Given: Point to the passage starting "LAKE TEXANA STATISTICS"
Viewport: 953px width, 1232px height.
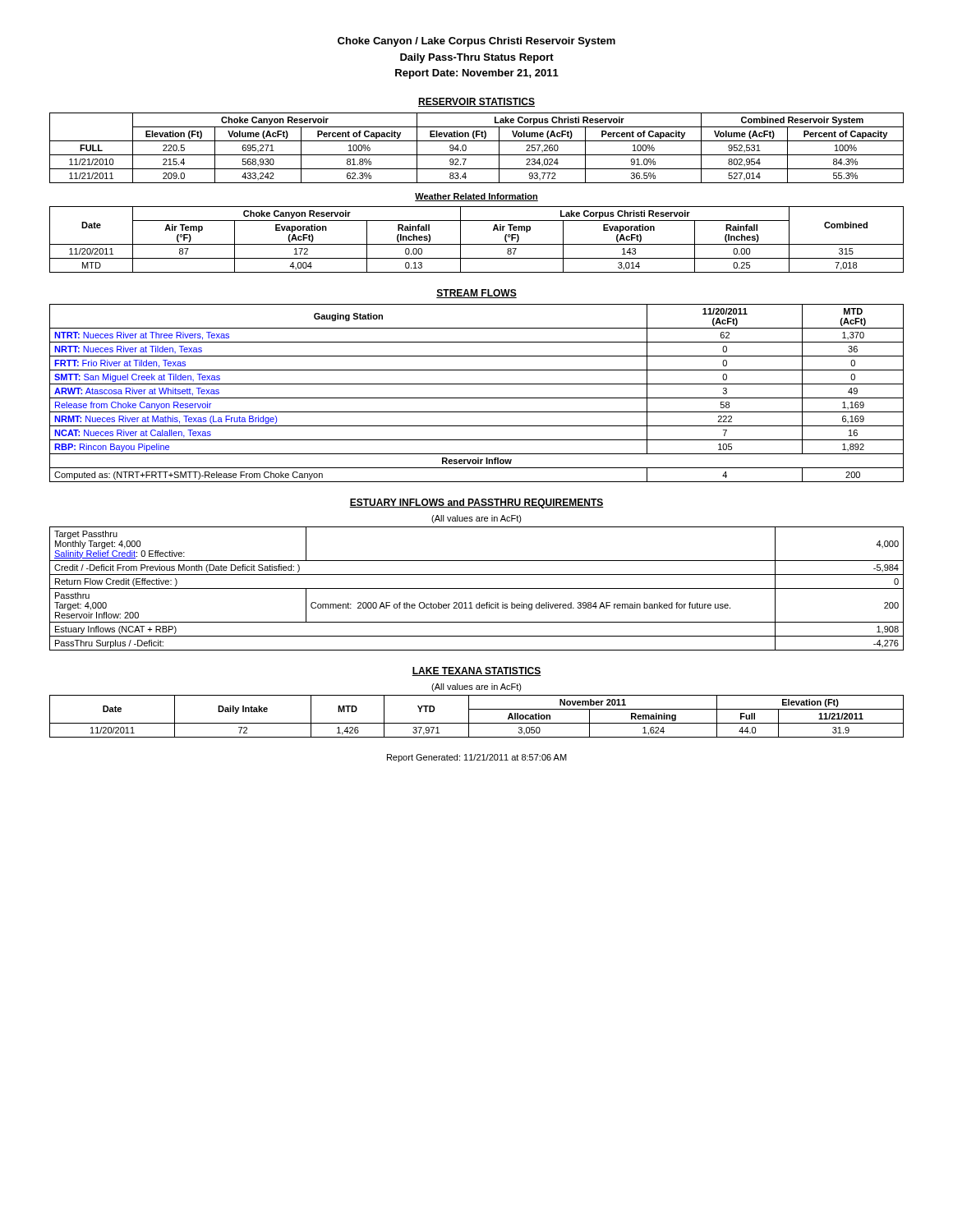Looking at the screenshot, I should point(476,671).
